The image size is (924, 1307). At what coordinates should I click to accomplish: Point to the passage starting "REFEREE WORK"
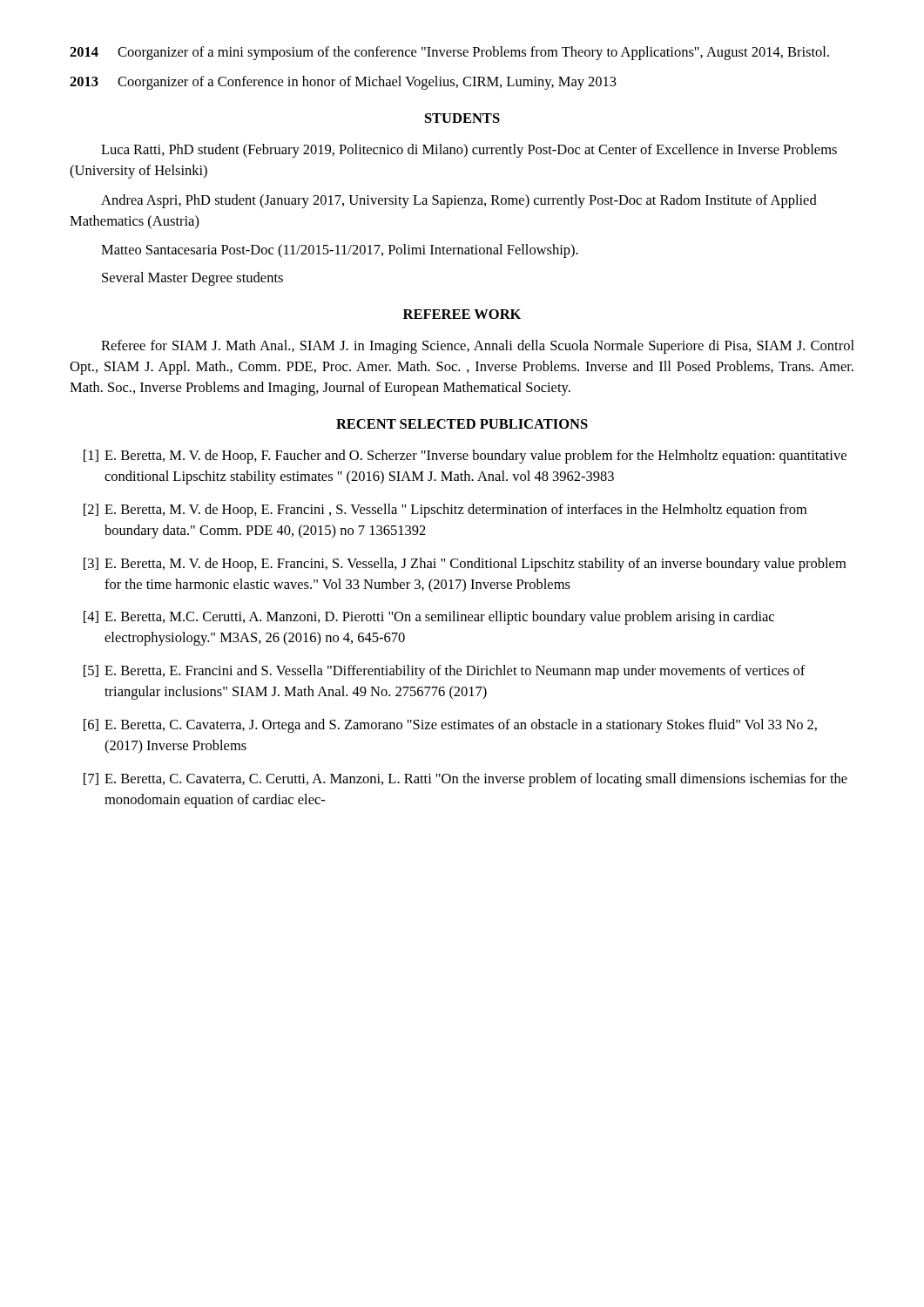point(462,314)
